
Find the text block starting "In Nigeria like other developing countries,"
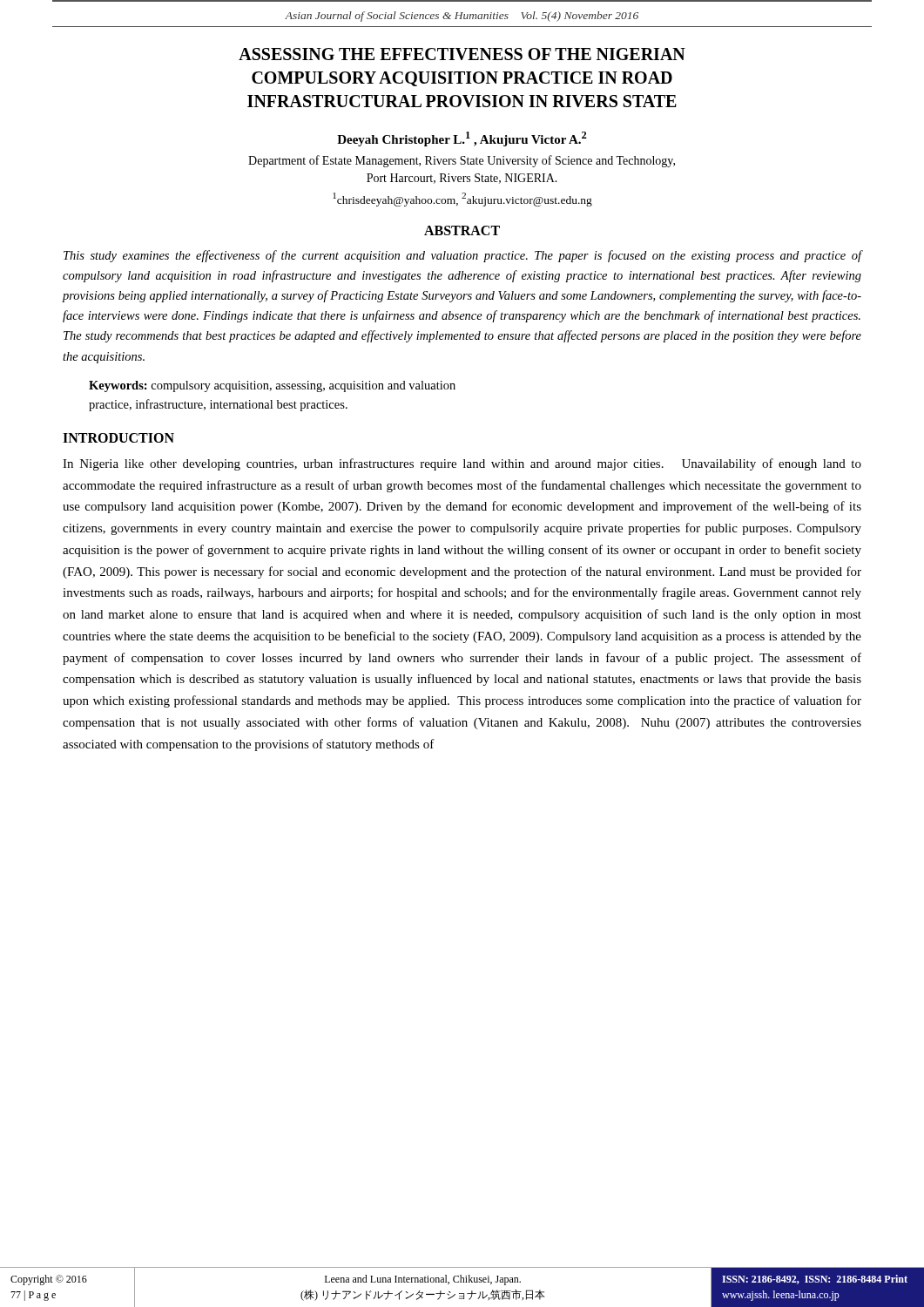462,604
